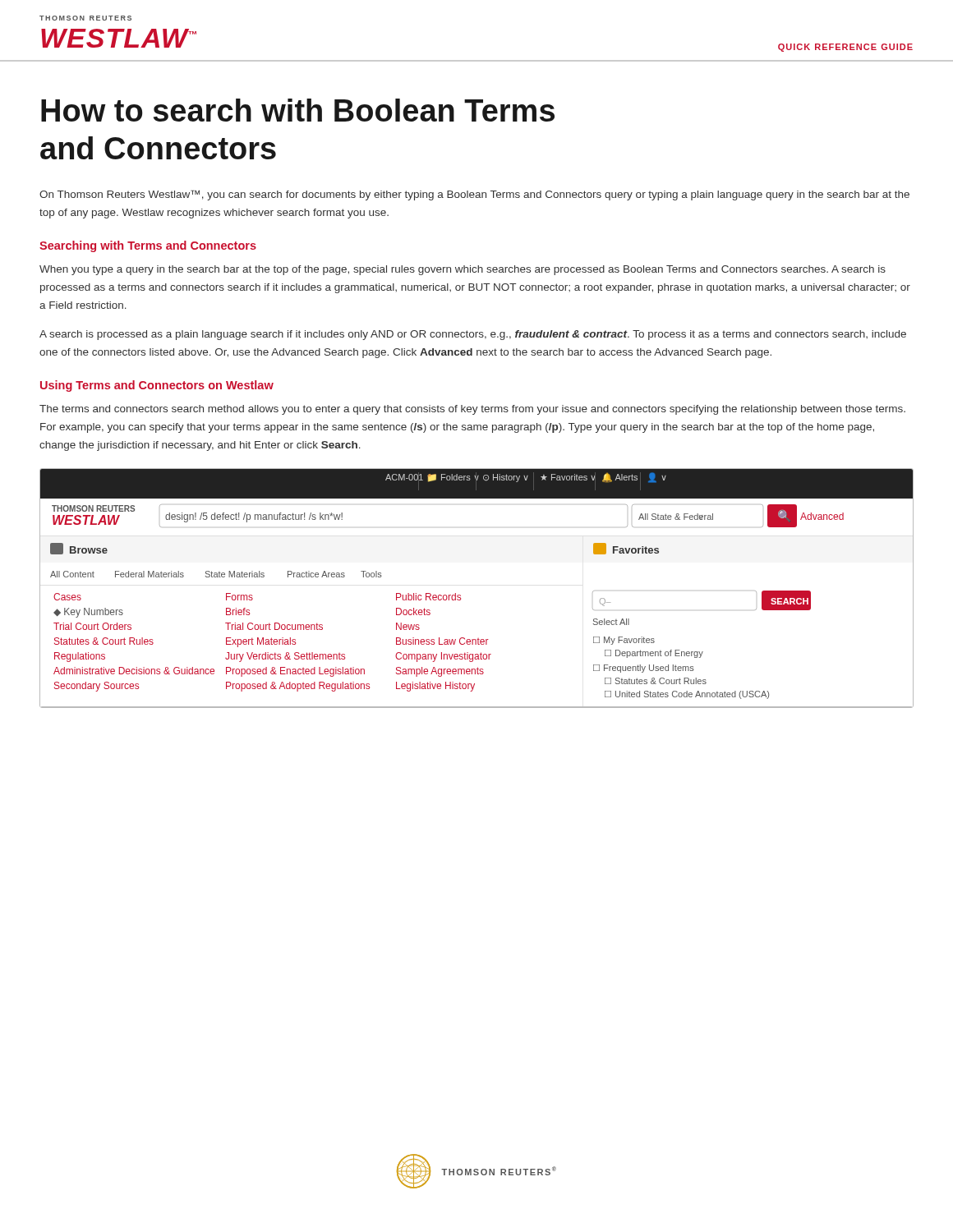Viewport: 953px width, 1232px height.
Task: Locate the section header containing "Searching with Terms"
Action: 148,246
